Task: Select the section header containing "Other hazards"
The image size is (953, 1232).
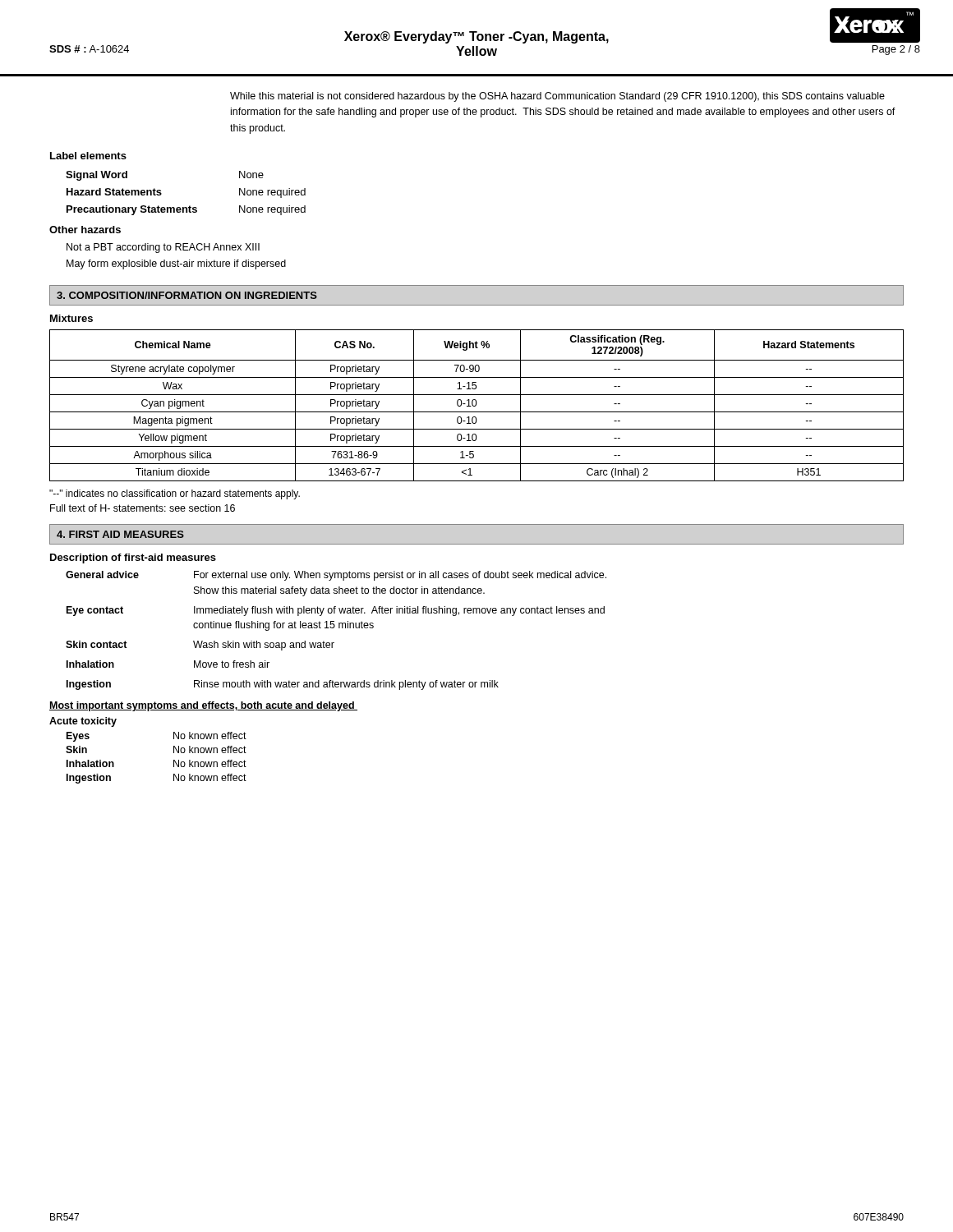Action: (x=87, y=230)
